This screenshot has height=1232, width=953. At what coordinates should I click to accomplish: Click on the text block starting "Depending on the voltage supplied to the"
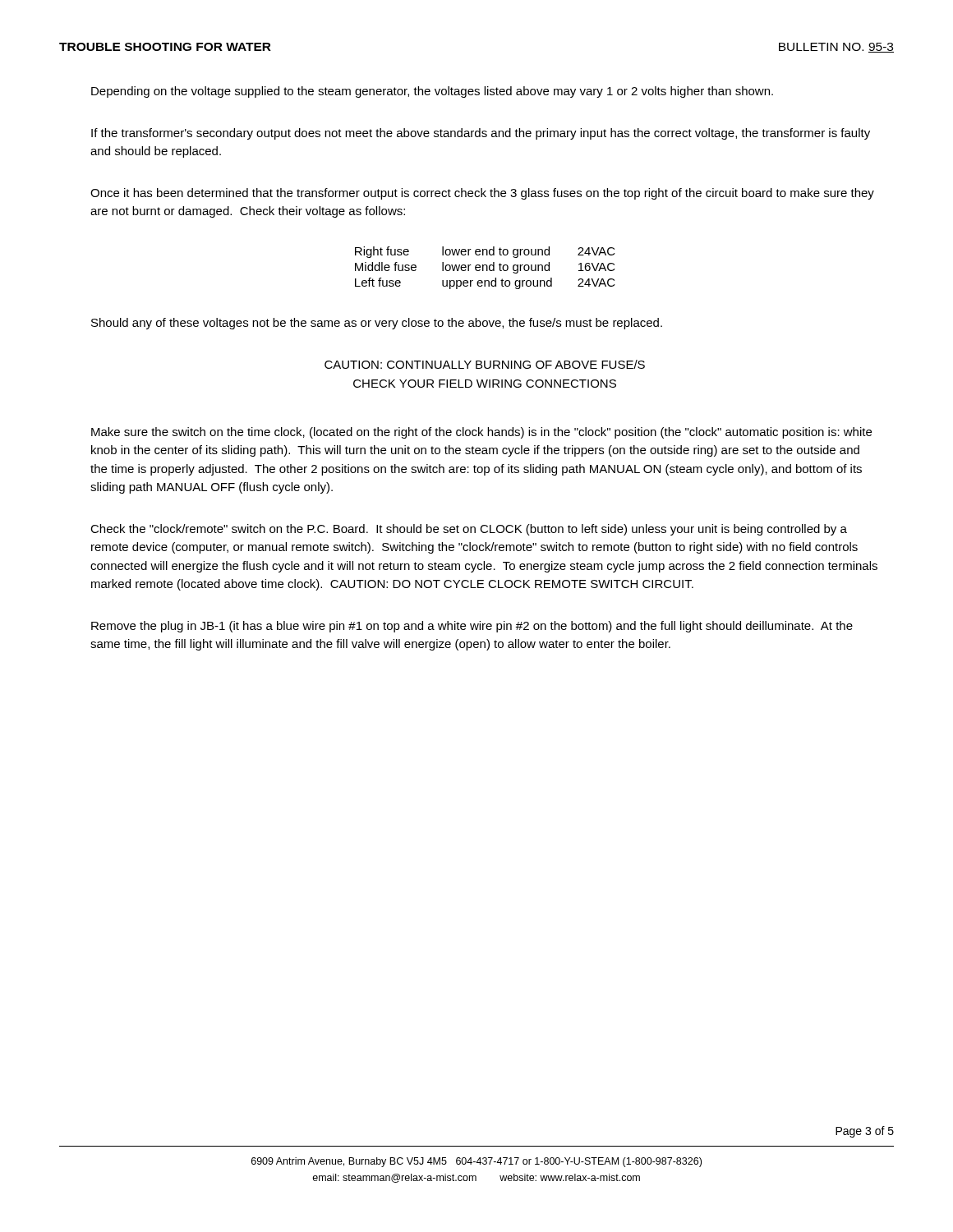(x=432, y=91)
